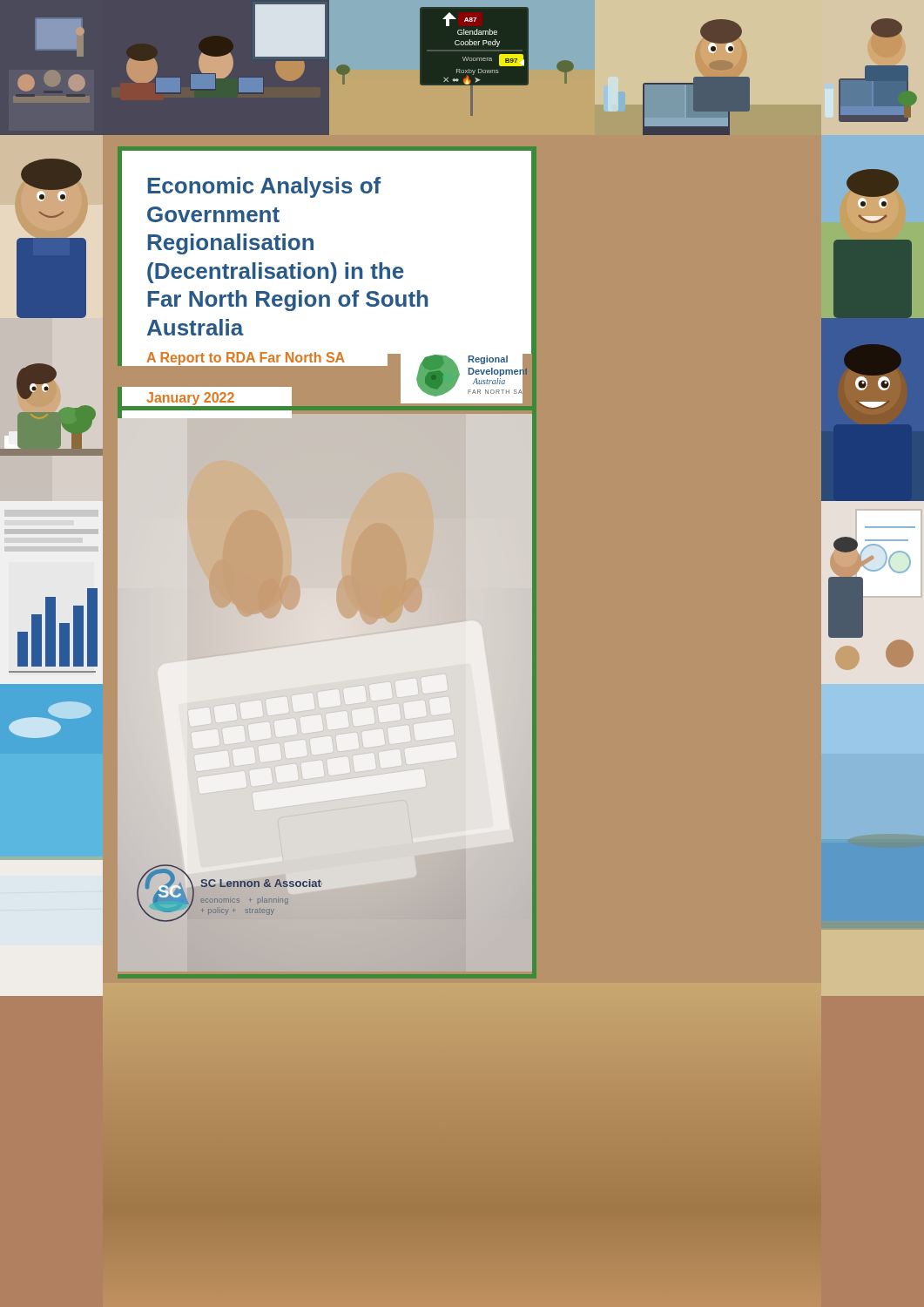Click on the element starting "January 2022"
Viewport: 924px width, 1307px height.
207,398
